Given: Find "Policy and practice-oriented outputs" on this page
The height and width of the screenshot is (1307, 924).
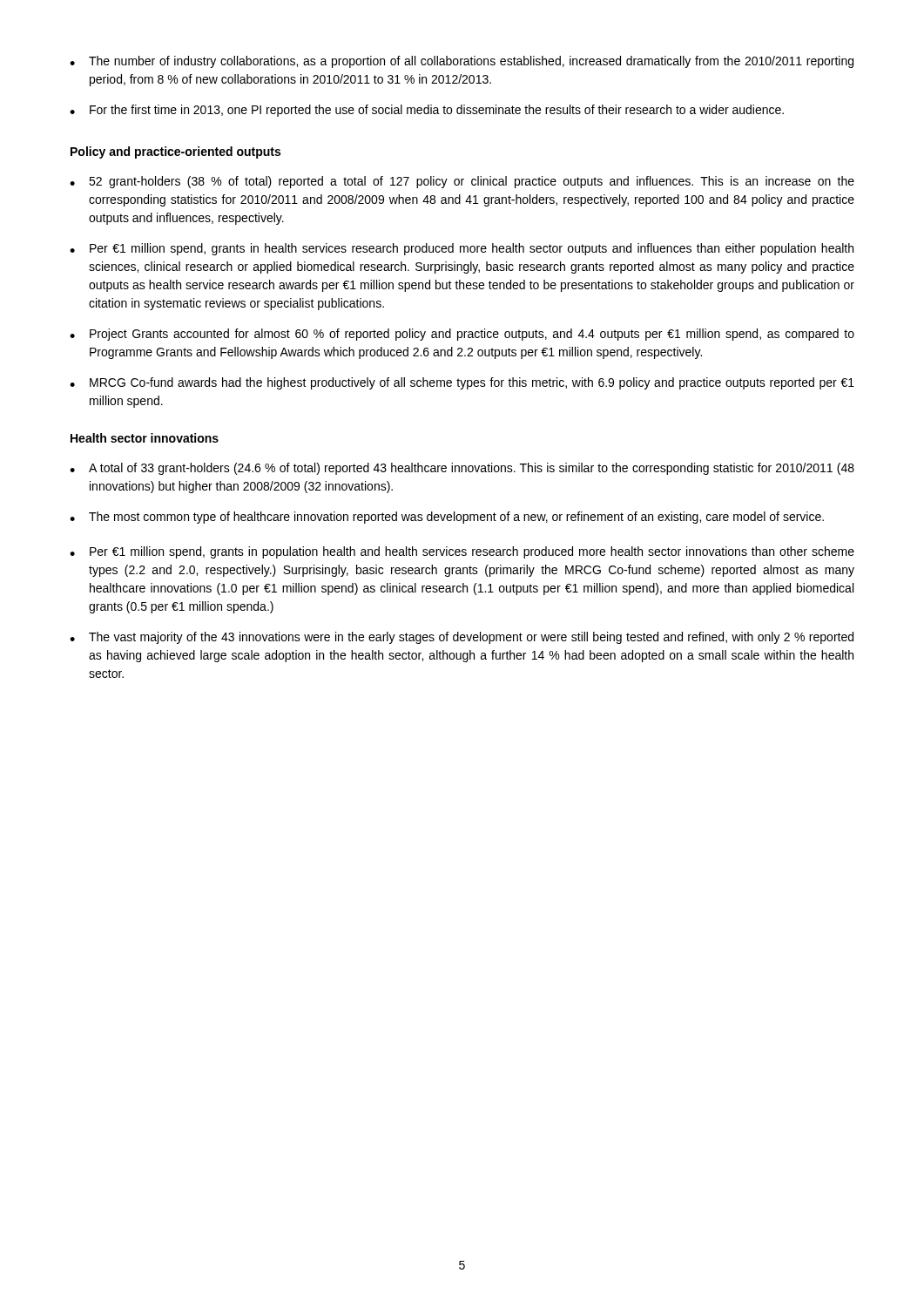Looking at the screenshot, I should coord(175,152).
